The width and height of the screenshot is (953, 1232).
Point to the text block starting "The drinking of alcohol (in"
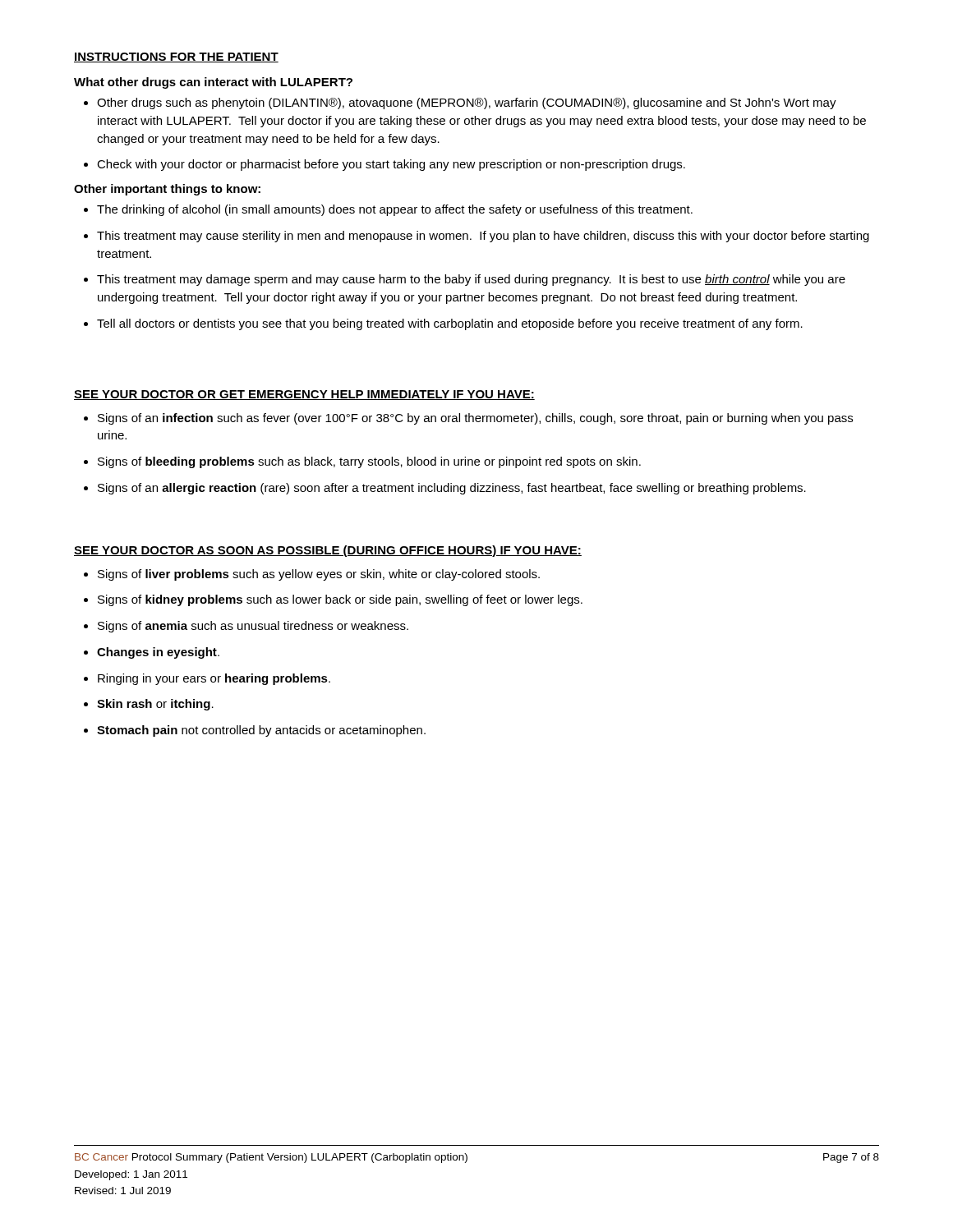[x=476, y=209]
